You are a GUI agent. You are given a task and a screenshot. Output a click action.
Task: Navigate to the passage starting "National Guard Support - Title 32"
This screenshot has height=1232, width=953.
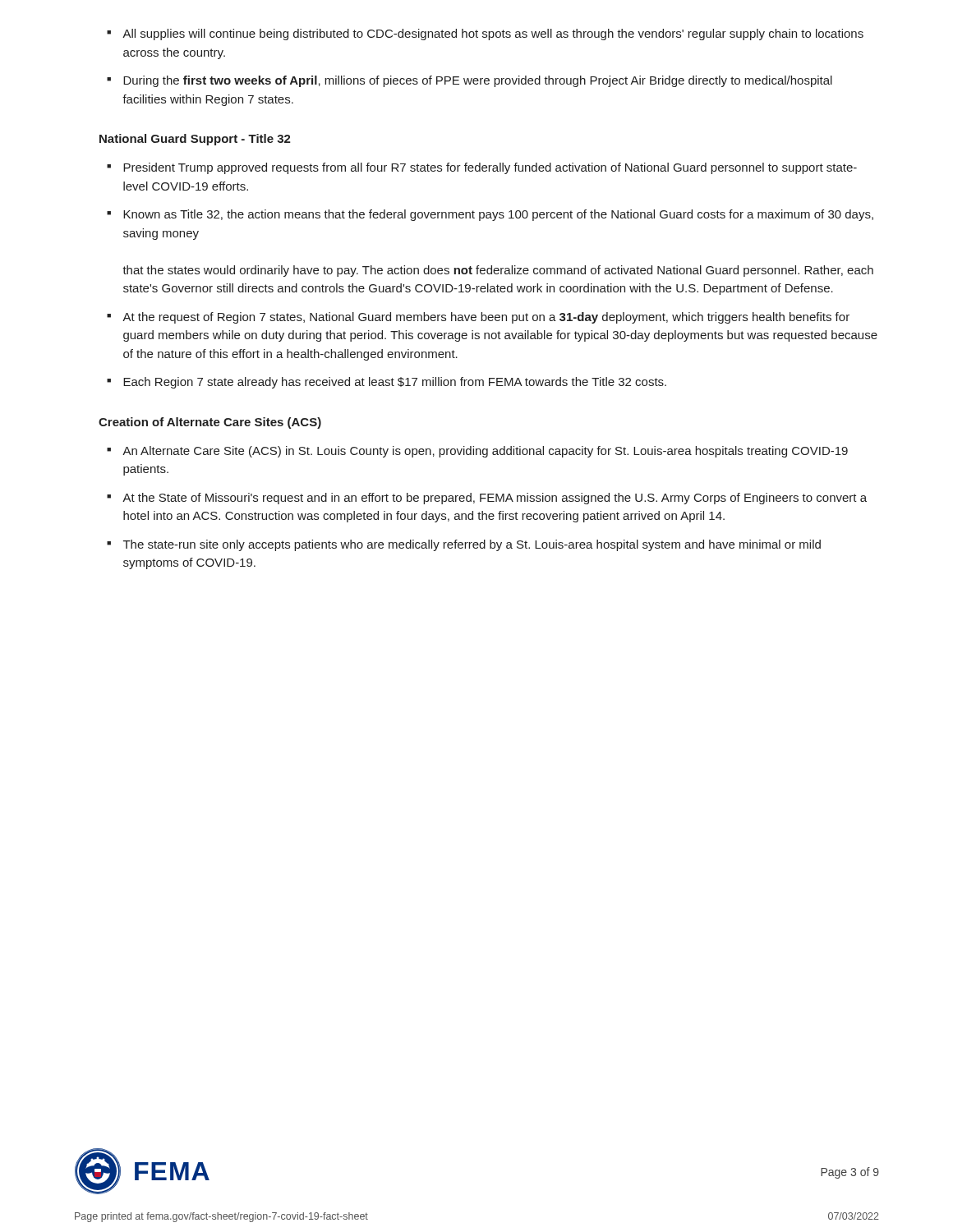click(x=195, y=138)
